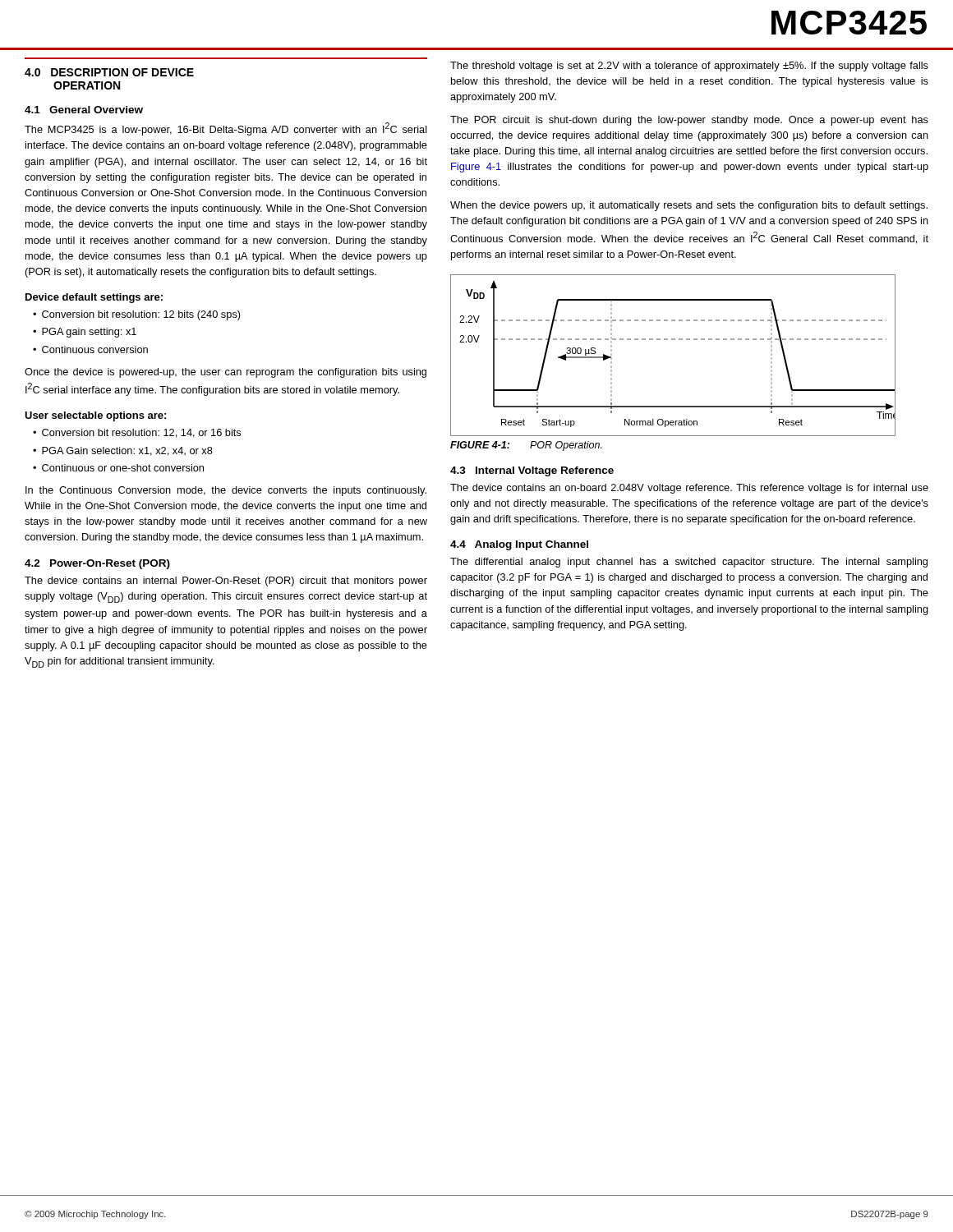Click the passage that begins "The differential analog input"
Screen dimensions: 1232x953
[x=689, y=593]
